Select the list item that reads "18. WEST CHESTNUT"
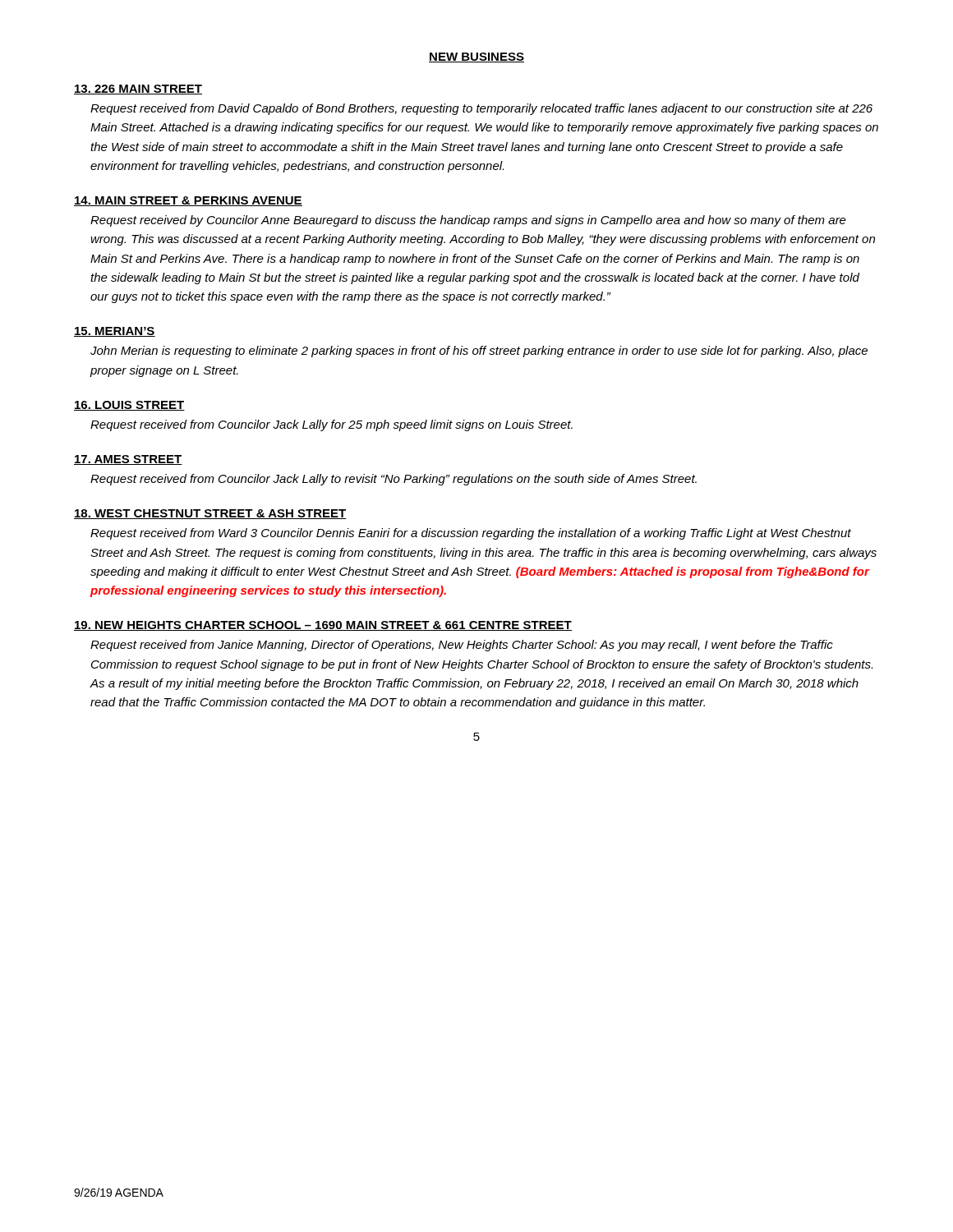953x1232 pixels. click(476, 553)
